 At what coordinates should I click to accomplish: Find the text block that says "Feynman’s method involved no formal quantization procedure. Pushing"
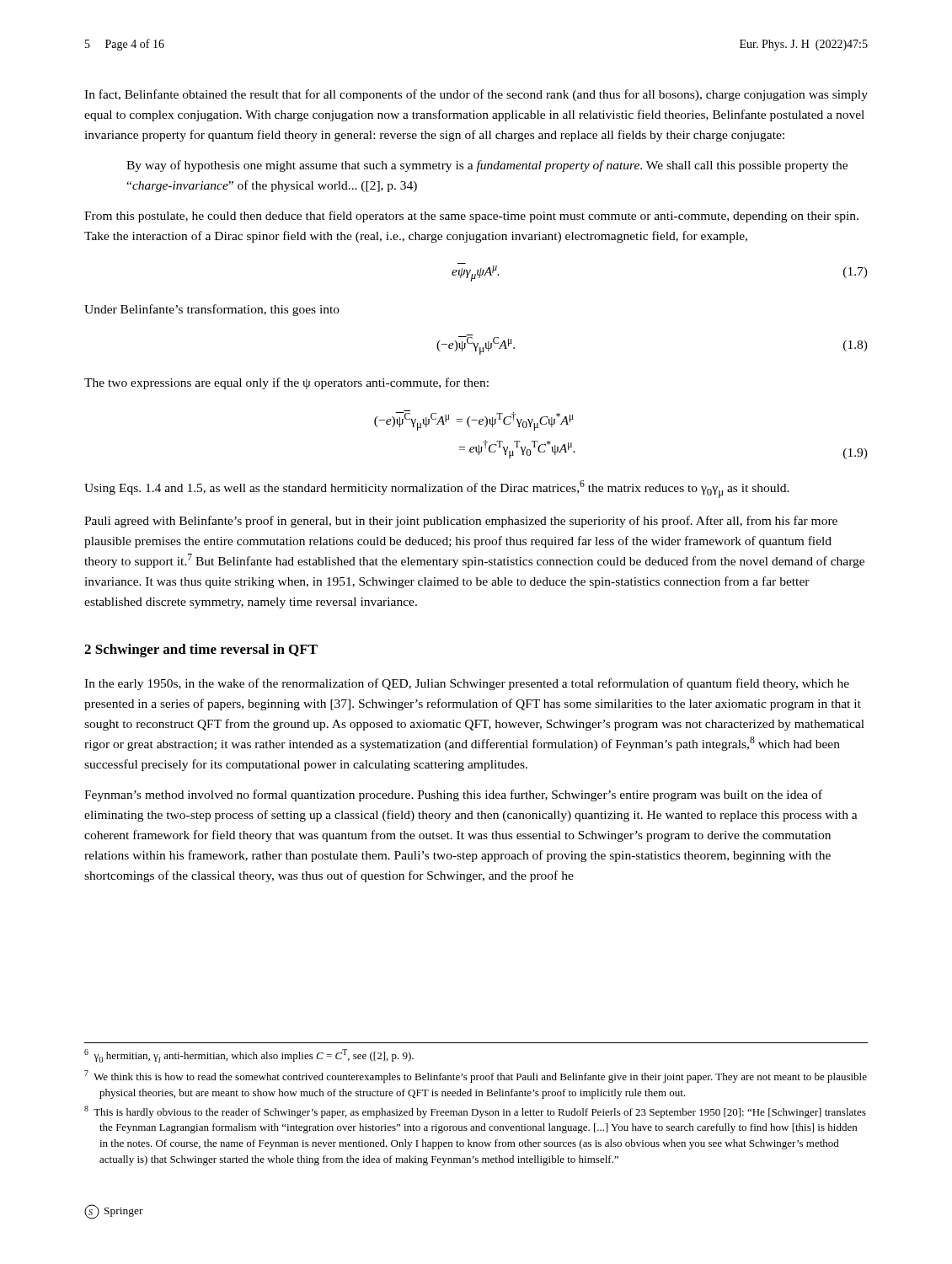(471, 834)
